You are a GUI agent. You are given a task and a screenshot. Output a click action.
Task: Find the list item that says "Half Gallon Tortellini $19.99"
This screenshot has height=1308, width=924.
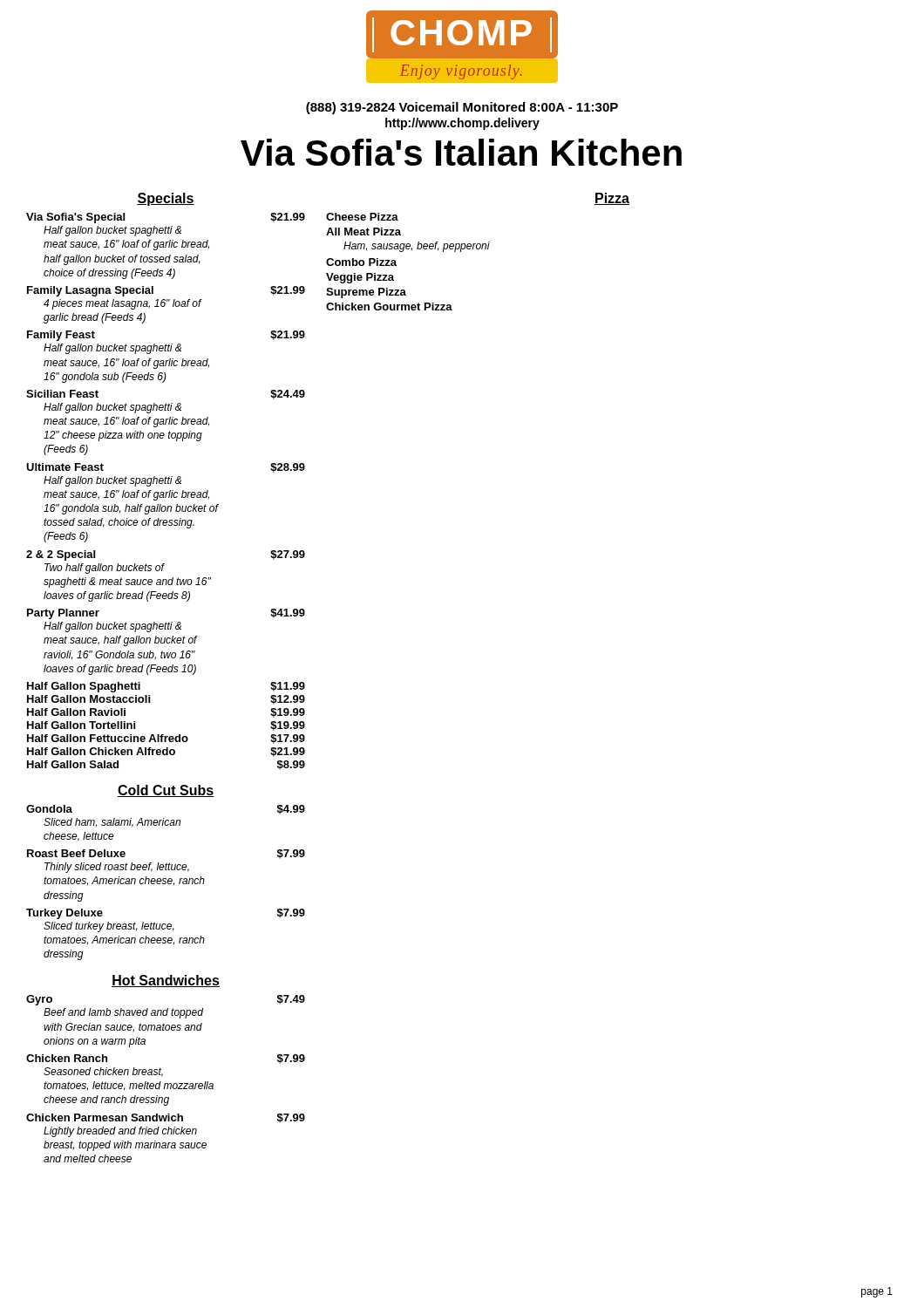(x=166, y=725)
